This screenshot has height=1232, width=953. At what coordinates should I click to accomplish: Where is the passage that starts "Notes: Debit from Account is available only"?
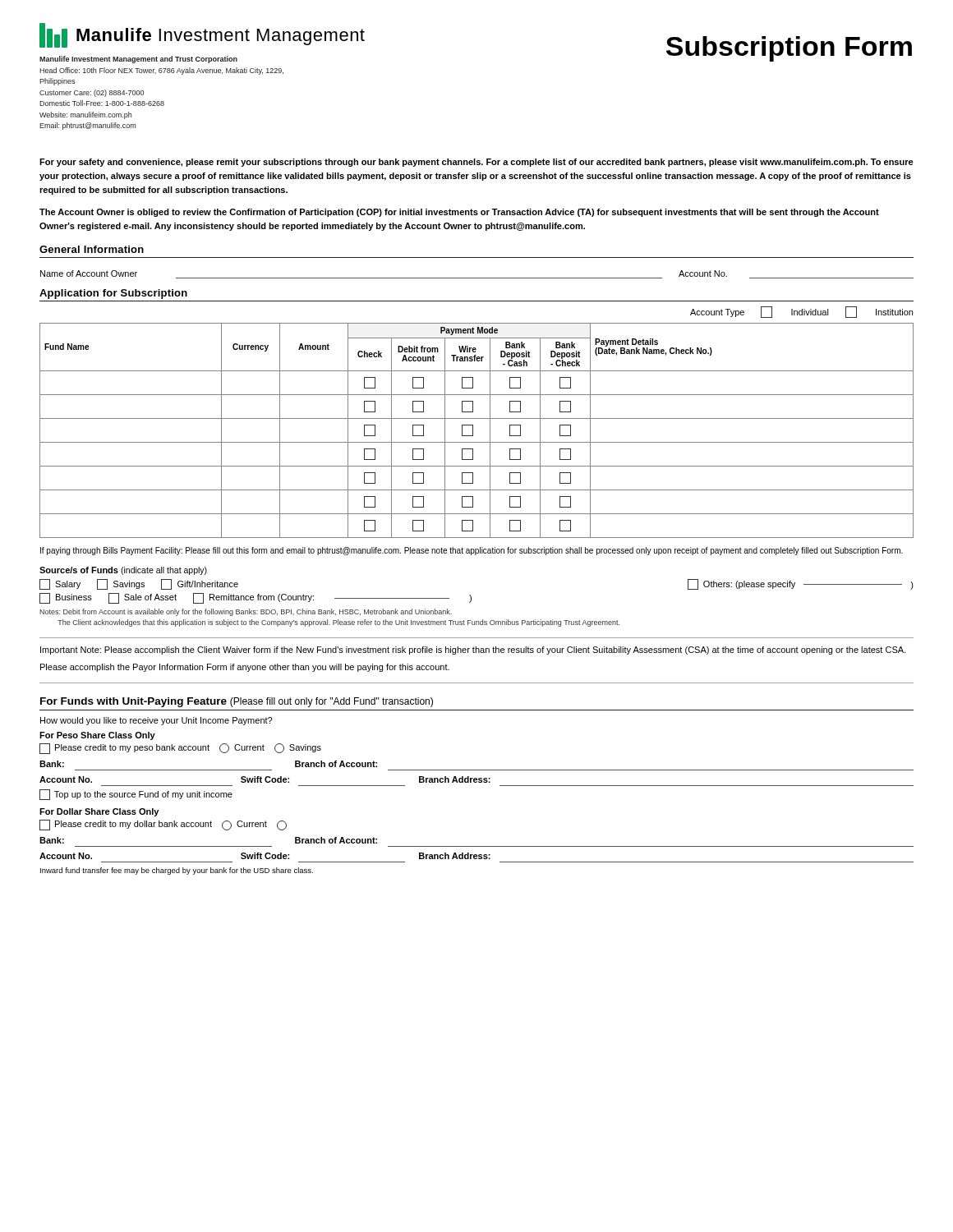[x=330, y=617]
